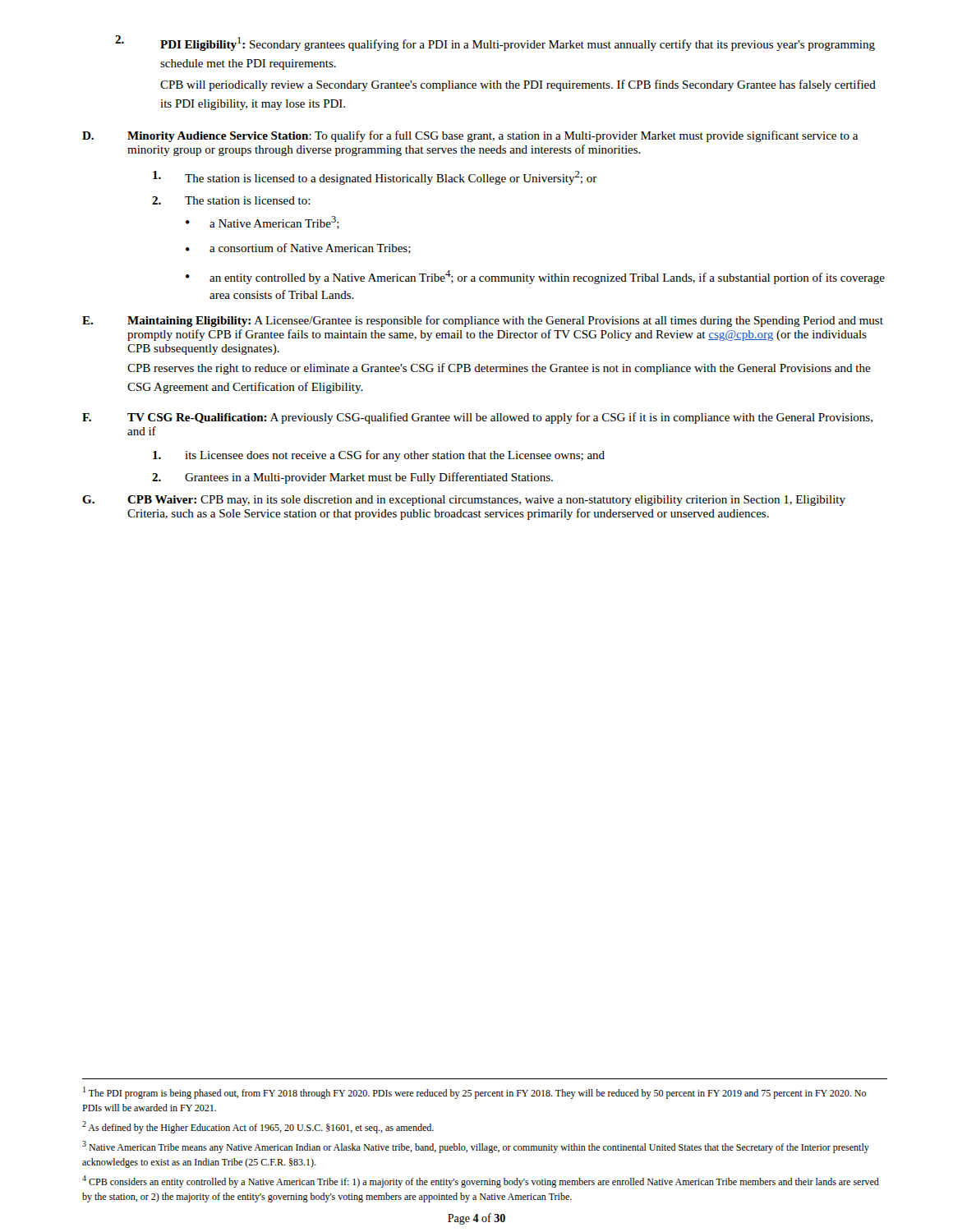The height and width of the screenshot is (1232, 953).
Task: Point to the element starting "• a Native American Tribe3;"
Action: pyautogui.click(x=262, y=223)
